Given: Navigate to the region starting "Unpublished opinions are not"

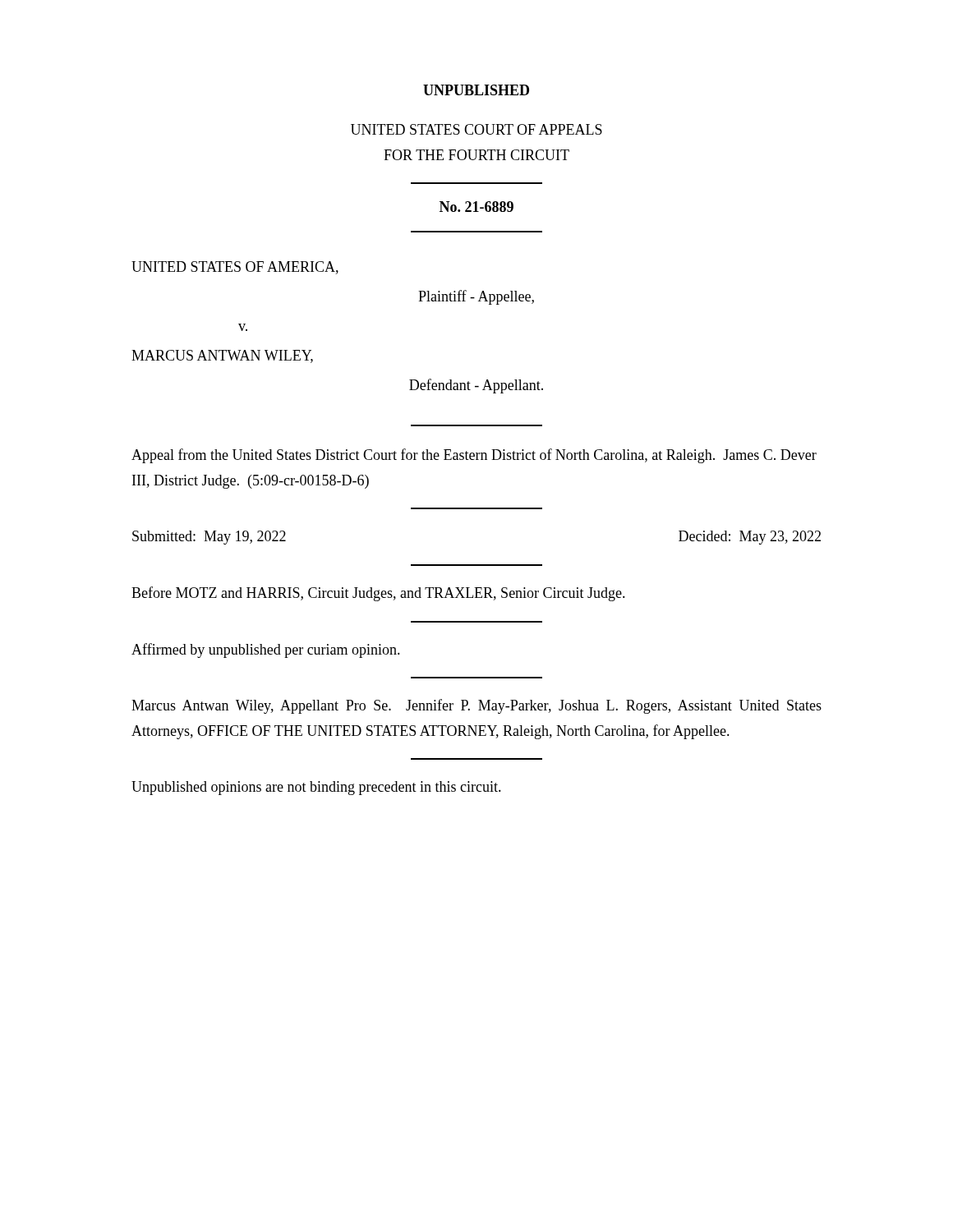Looking at the screenshot, I should 316,787.
